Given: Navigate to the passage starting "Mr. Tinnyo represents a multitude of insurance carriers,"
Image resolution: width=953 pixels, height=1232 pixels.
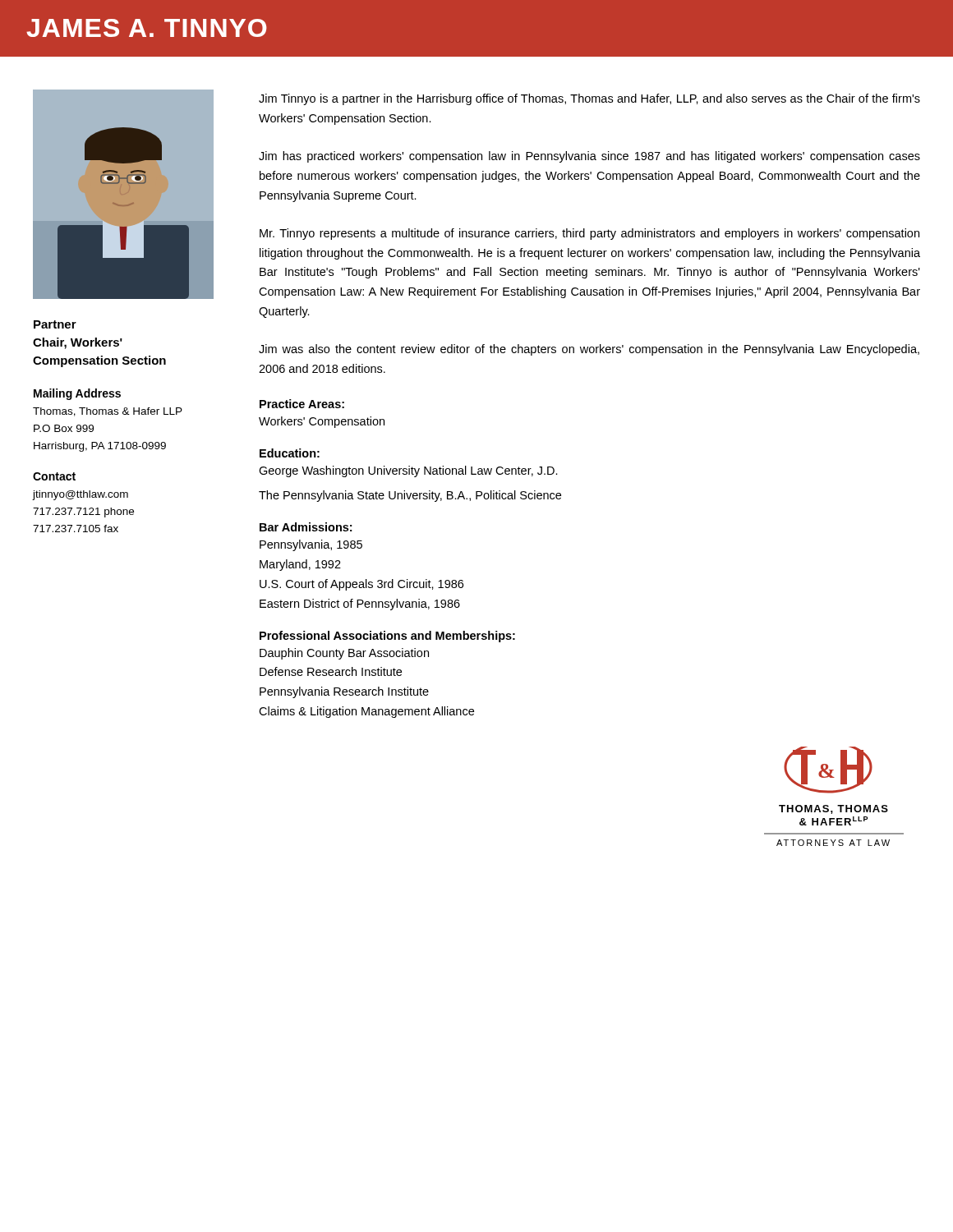Looking at the screenshot, I should 589,272.
